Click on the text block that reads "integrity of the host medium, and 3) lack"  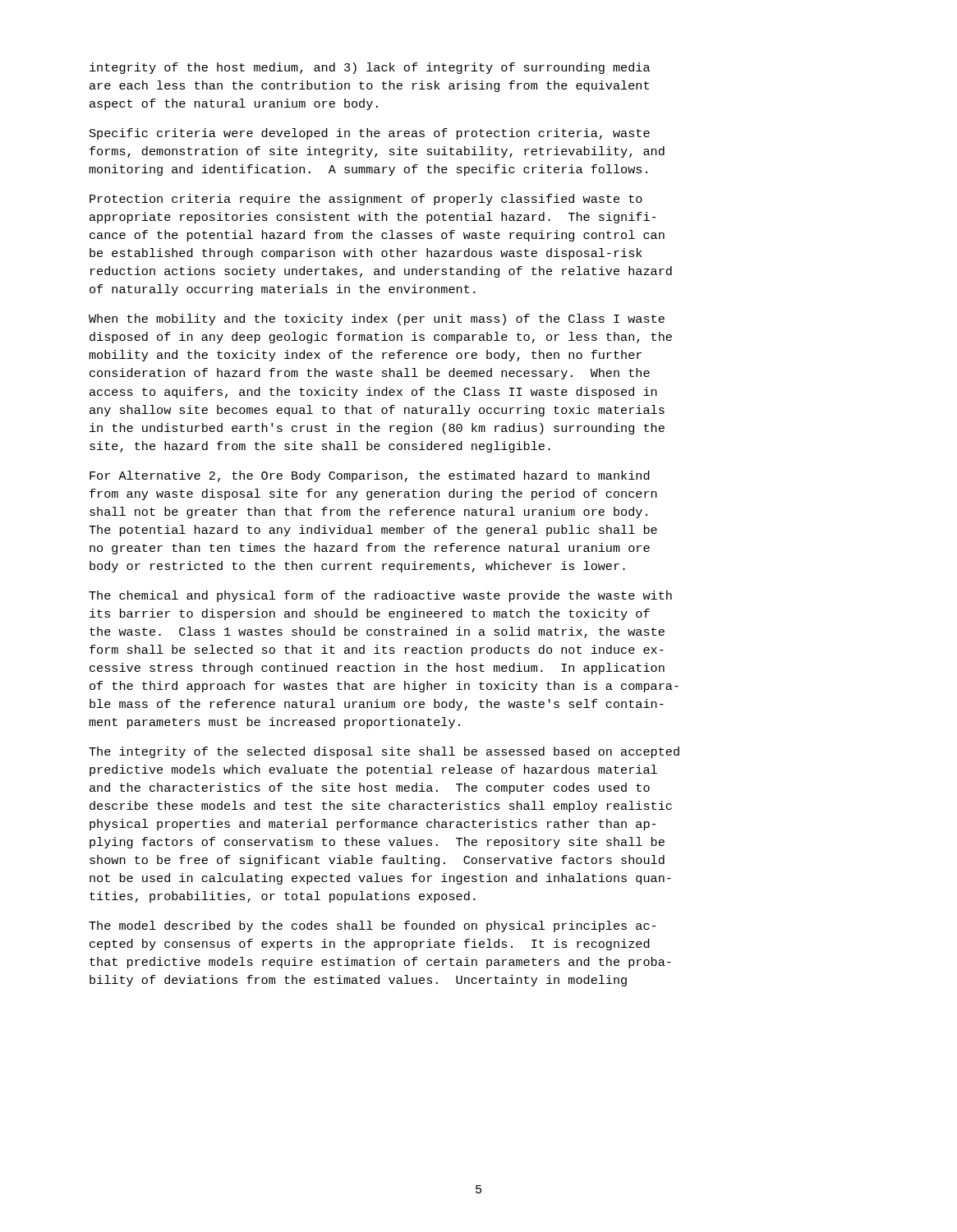[369, 86]
